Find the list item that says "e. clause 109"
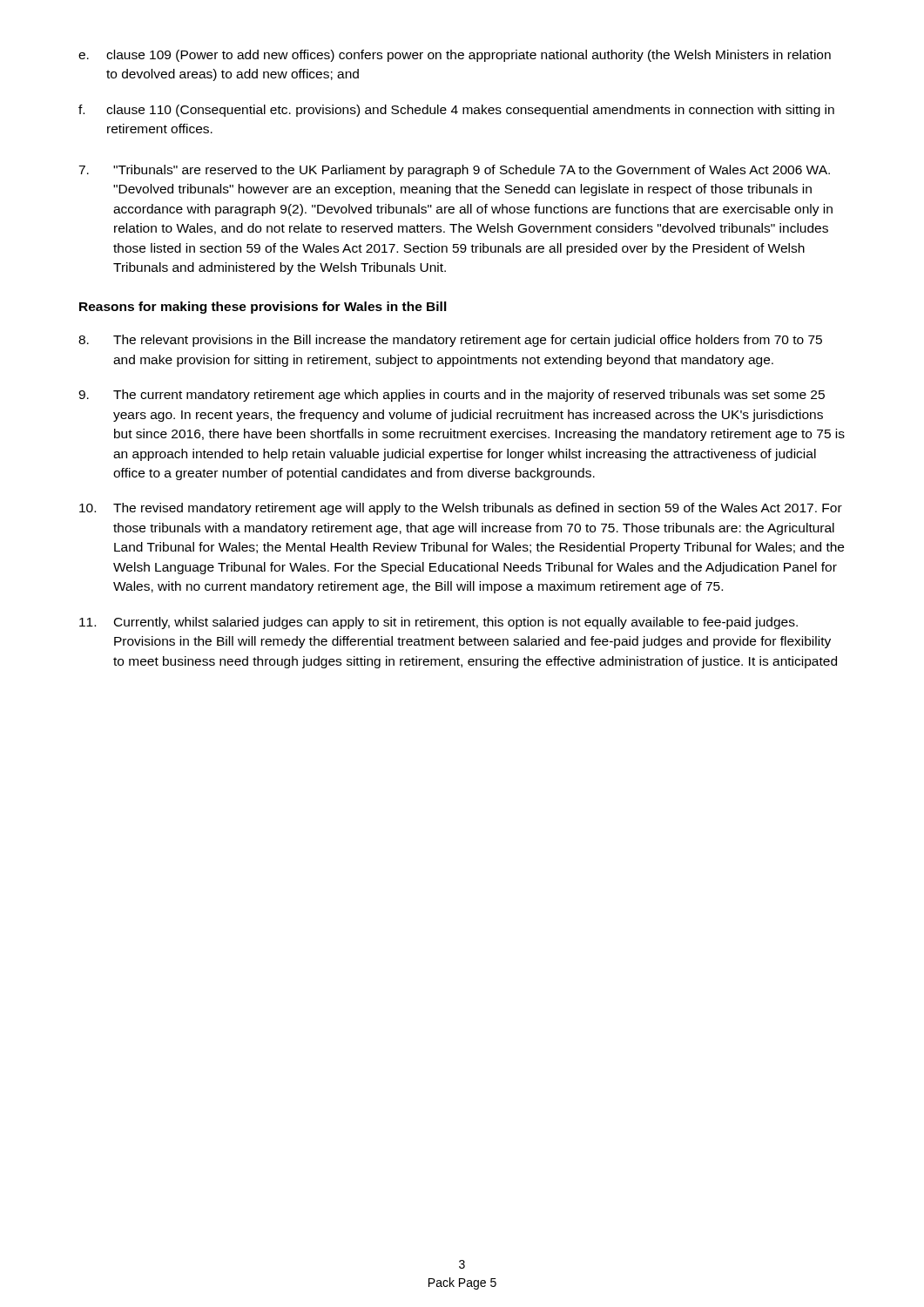Viewport: 924px width, 1307px height. 462,65
